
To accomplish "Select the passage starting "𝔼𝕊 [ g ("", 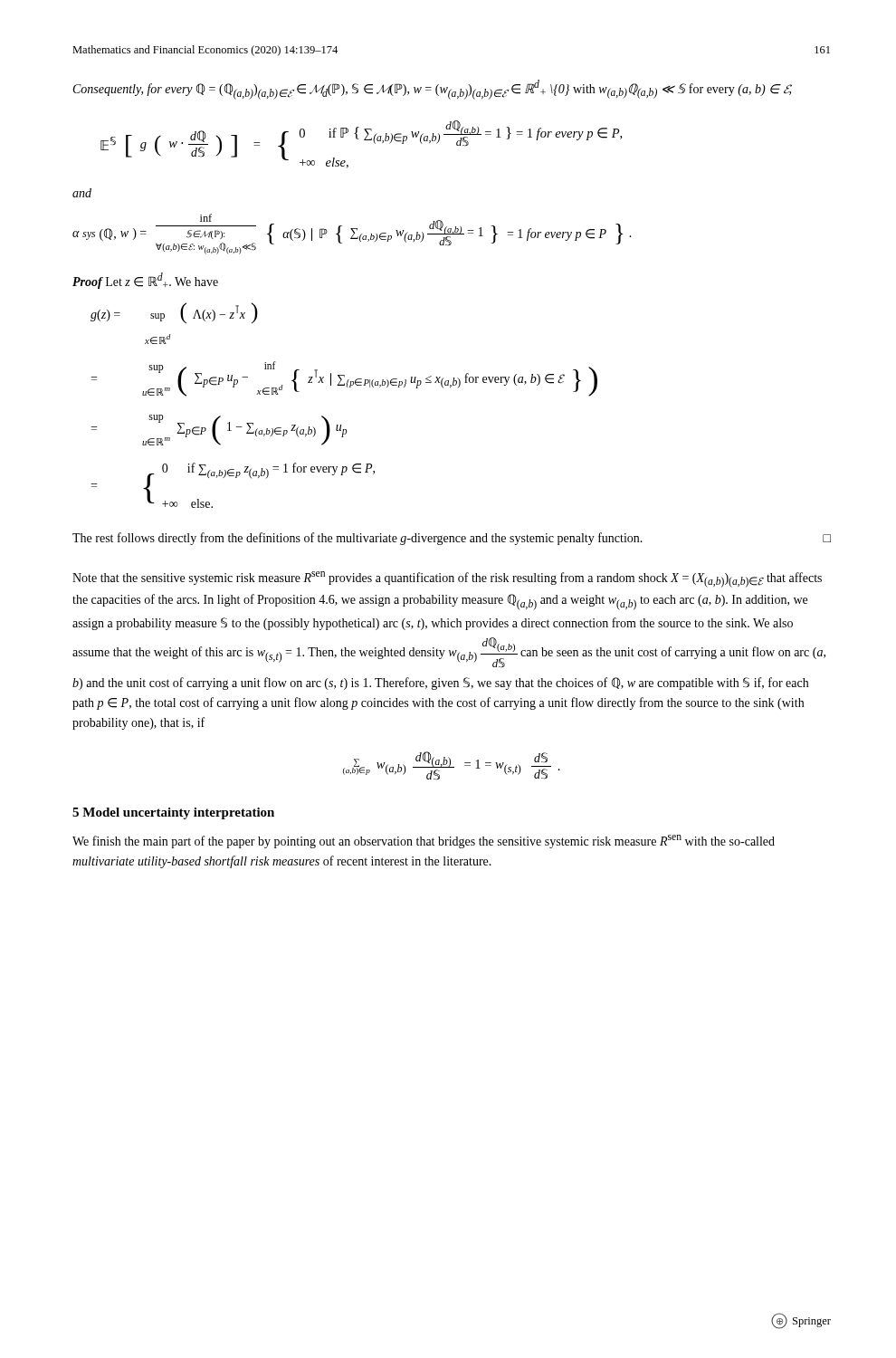I will [361, 144].
